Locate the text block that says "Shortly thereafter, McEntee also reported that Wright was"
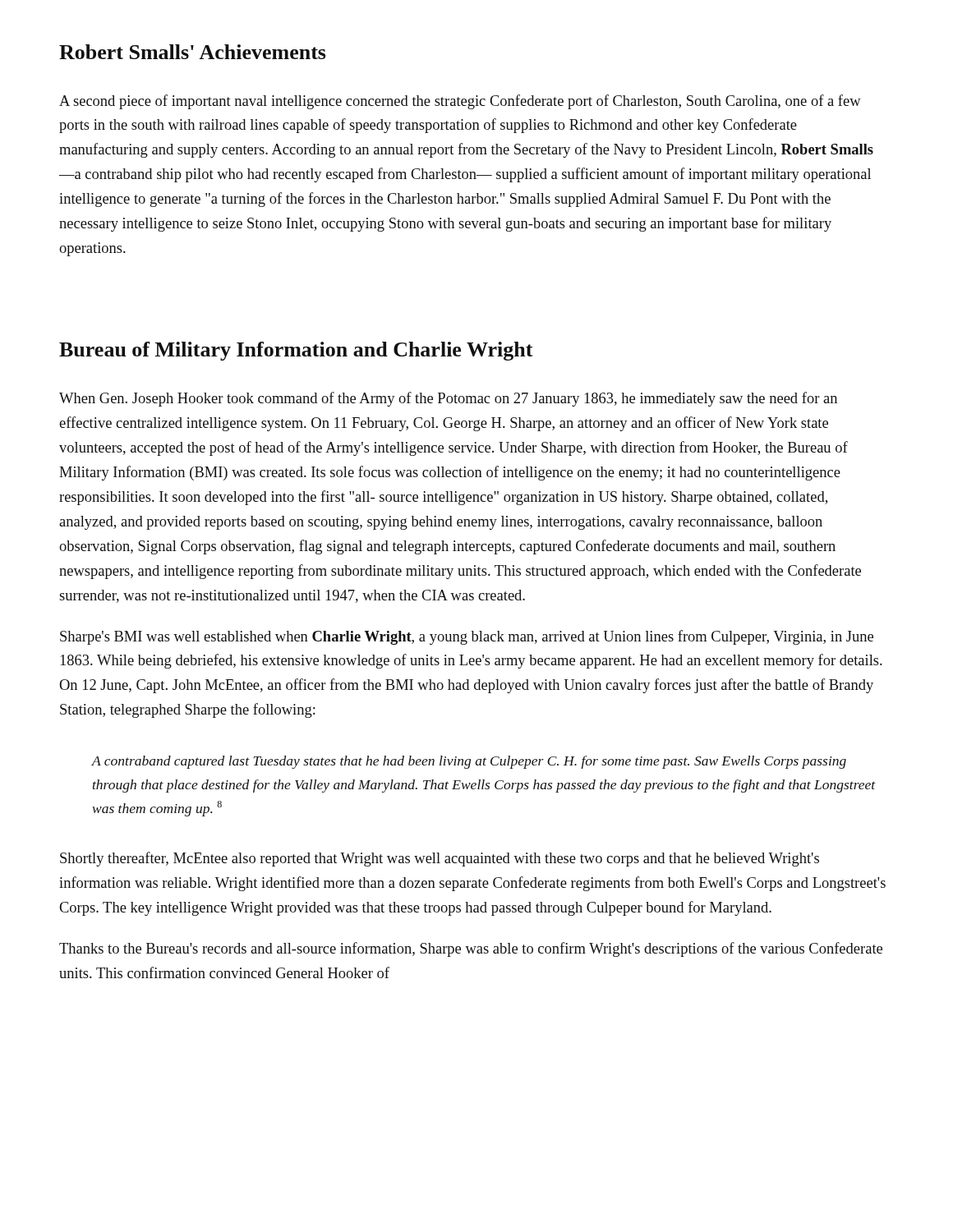Image resolution: width=953 pixels, height=1232 pixels. (473, 883)
